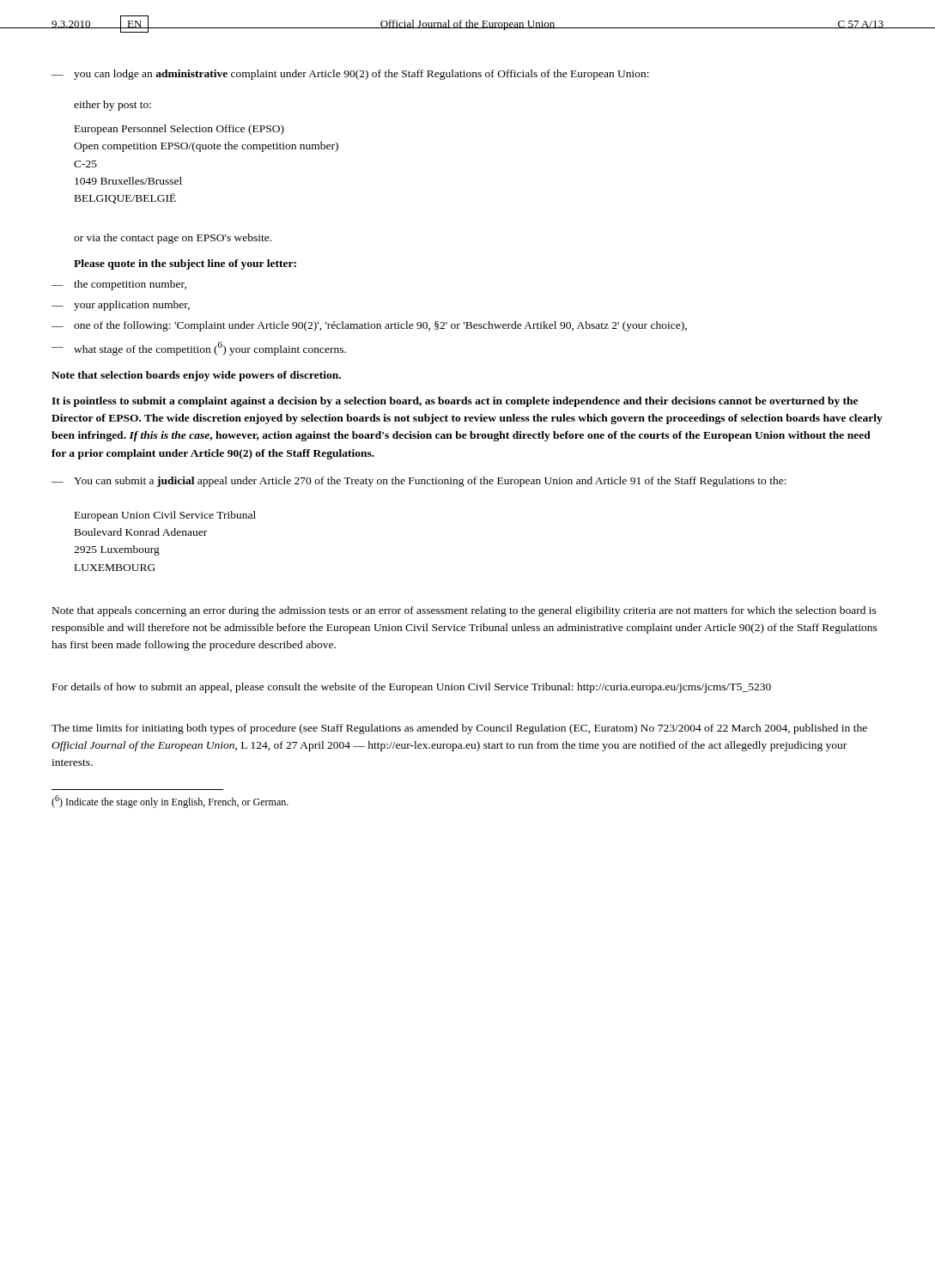The width and height of the screenshot is (935, 1288).
Task: Locate the text block that says "or via the contact page on"
Action: tap(173, 238)
